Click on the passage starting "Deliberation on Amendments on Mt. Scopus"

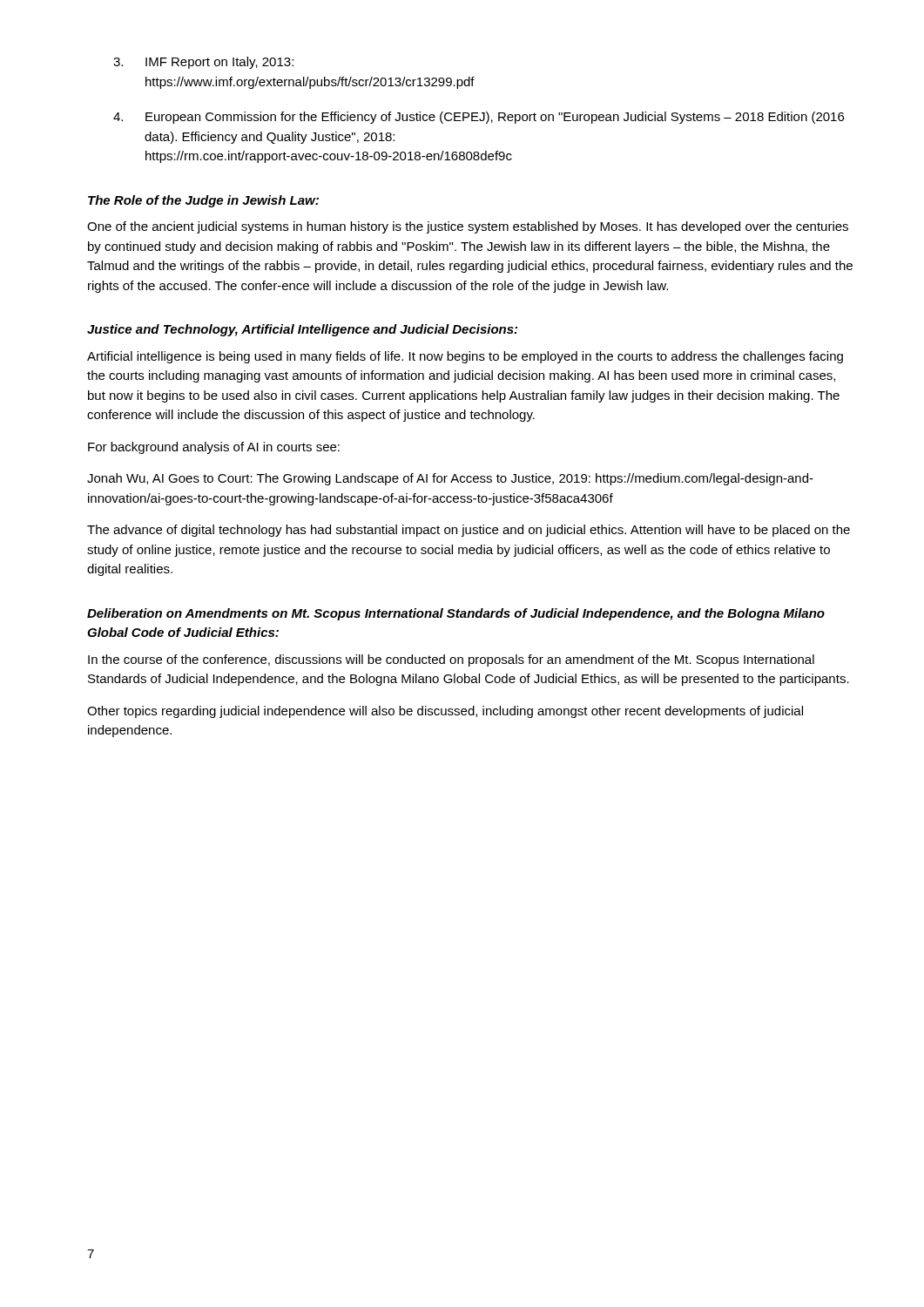456,622
